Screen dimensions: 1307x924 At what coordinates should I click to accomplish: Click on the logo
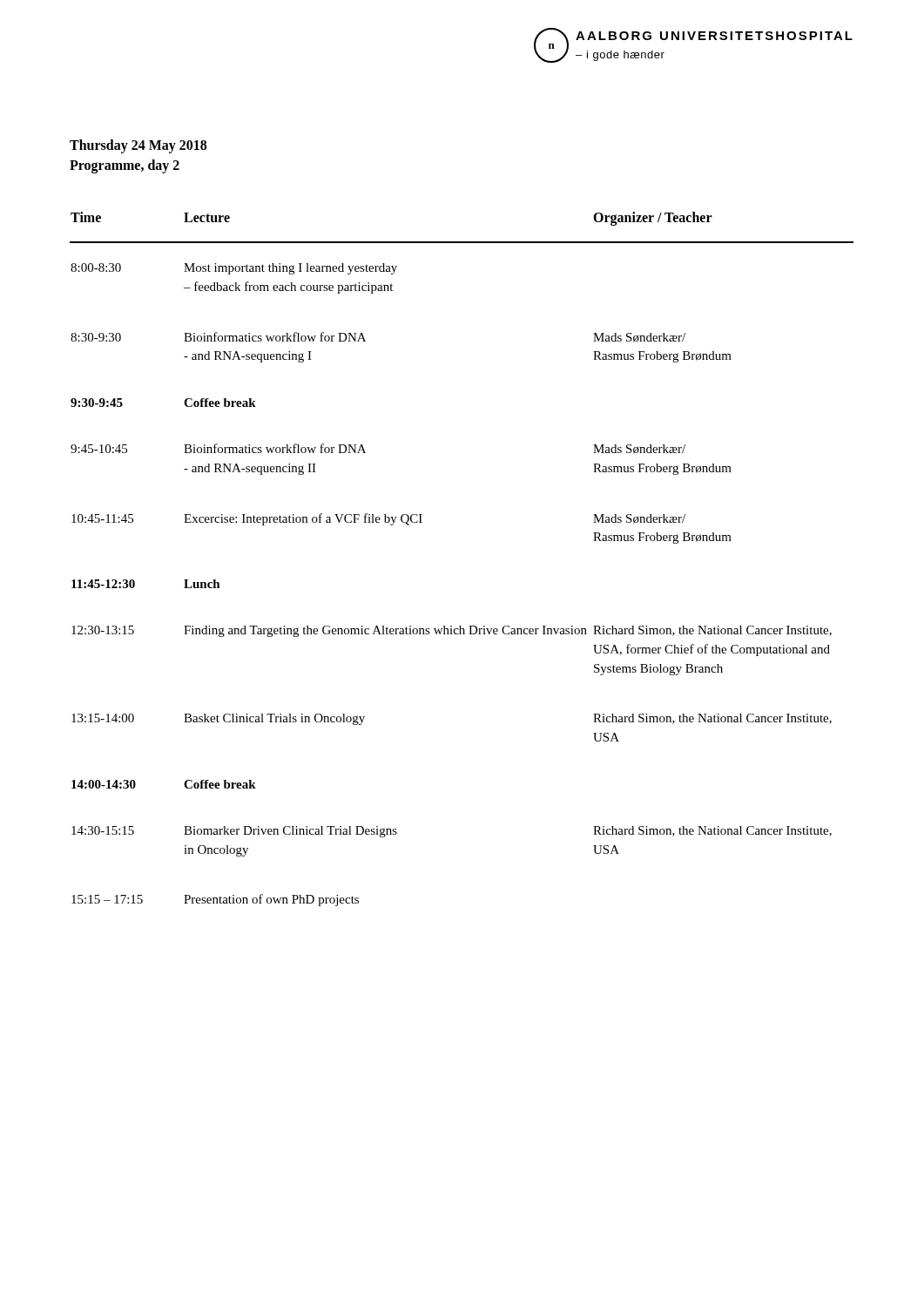click(694, 44)
